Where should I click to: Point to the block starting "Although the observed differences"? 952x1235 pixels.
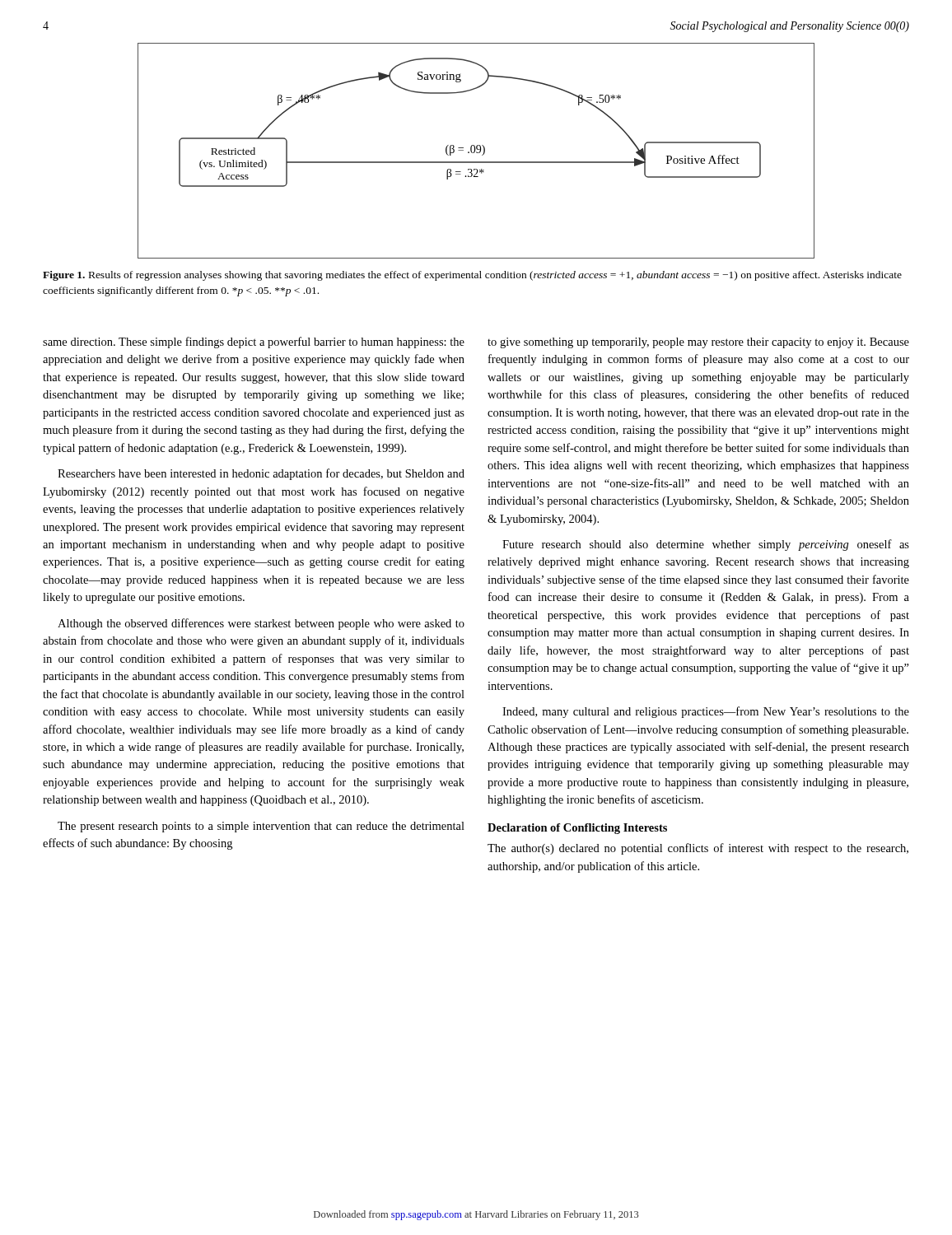pyautogui.click(x=254, y=711)
